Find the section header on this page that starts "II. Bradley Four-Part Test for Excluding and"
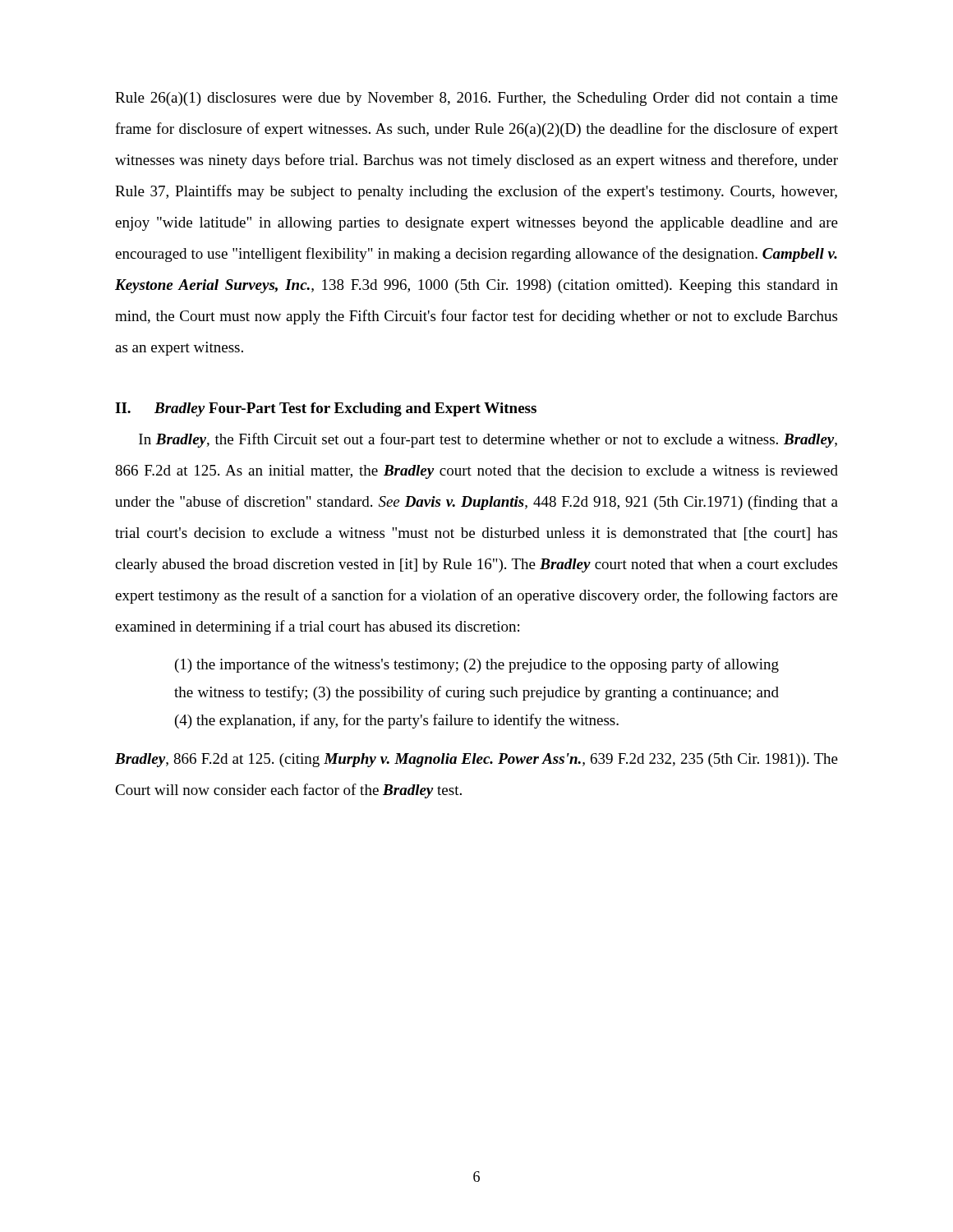953x1232 pixels. [326, 408]
